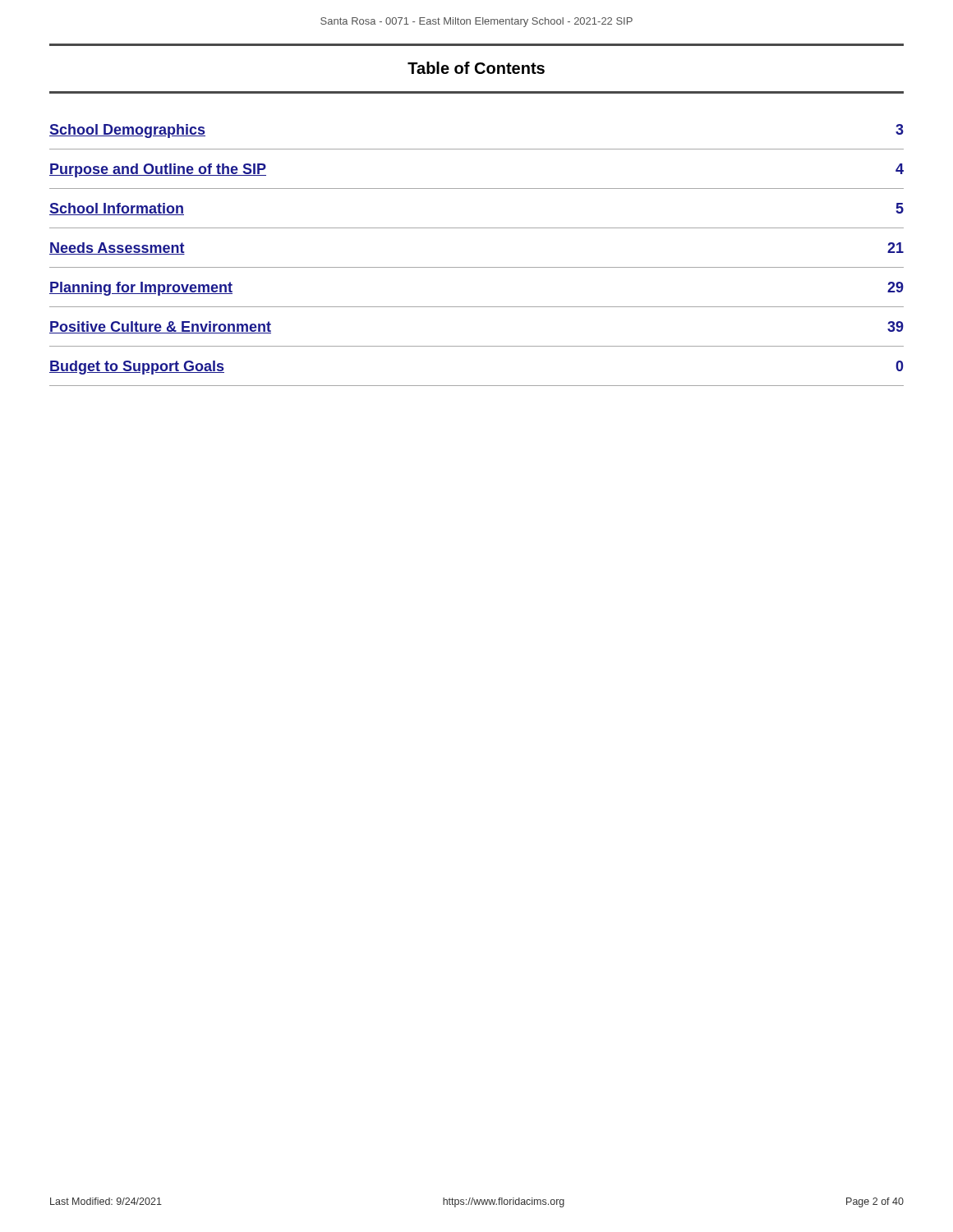Click on the text starting "Table of Contents"
Image resolution: width=953 pixels, height=1232 pixels.
pos(476,68)
